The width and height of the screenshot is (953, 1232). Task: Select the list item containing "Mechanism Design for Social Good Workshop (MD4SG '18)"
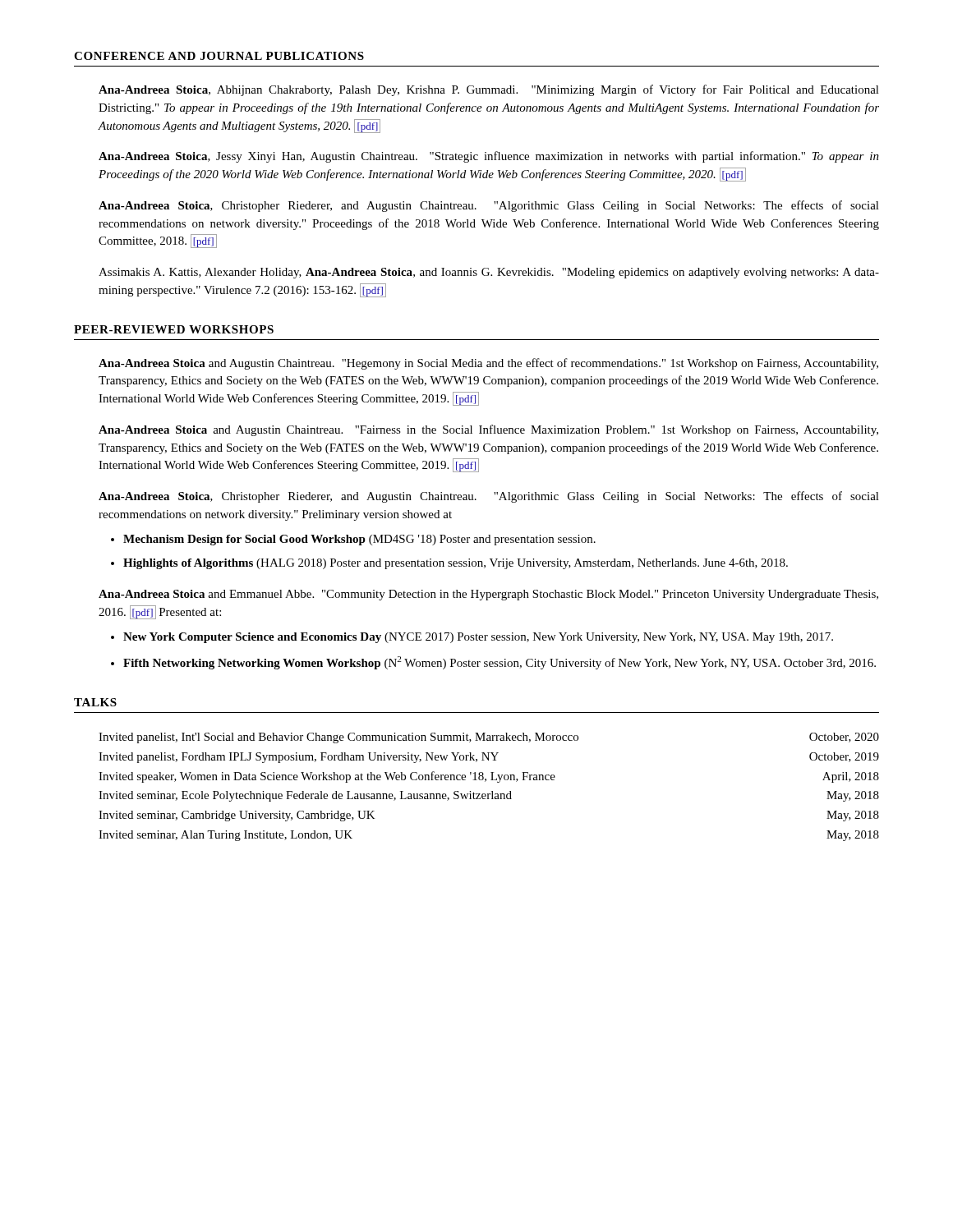tap(360, 538)
